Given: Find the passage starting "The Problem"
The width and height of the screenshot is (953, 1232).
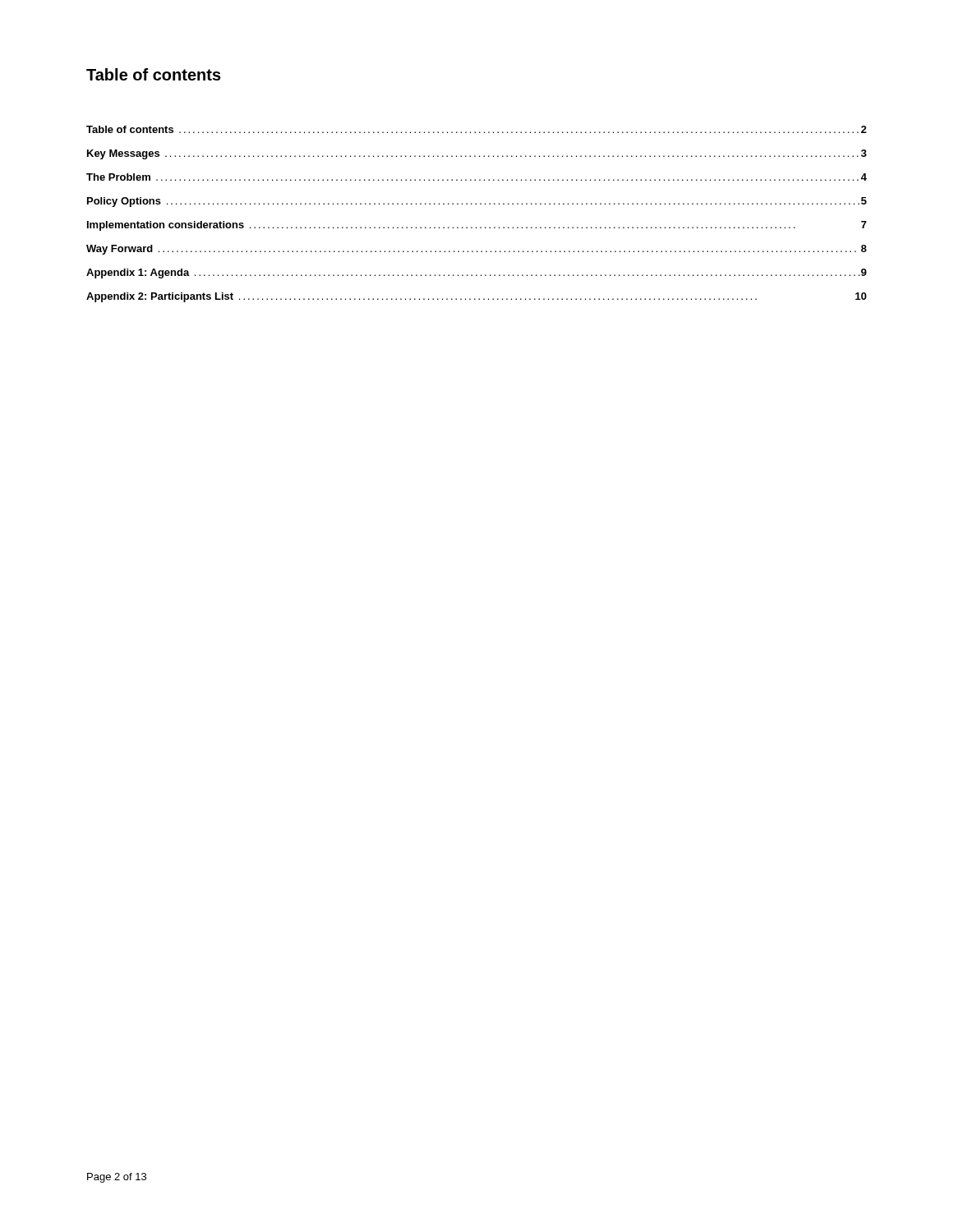Looking at the screenshot, I should [476, 177].
